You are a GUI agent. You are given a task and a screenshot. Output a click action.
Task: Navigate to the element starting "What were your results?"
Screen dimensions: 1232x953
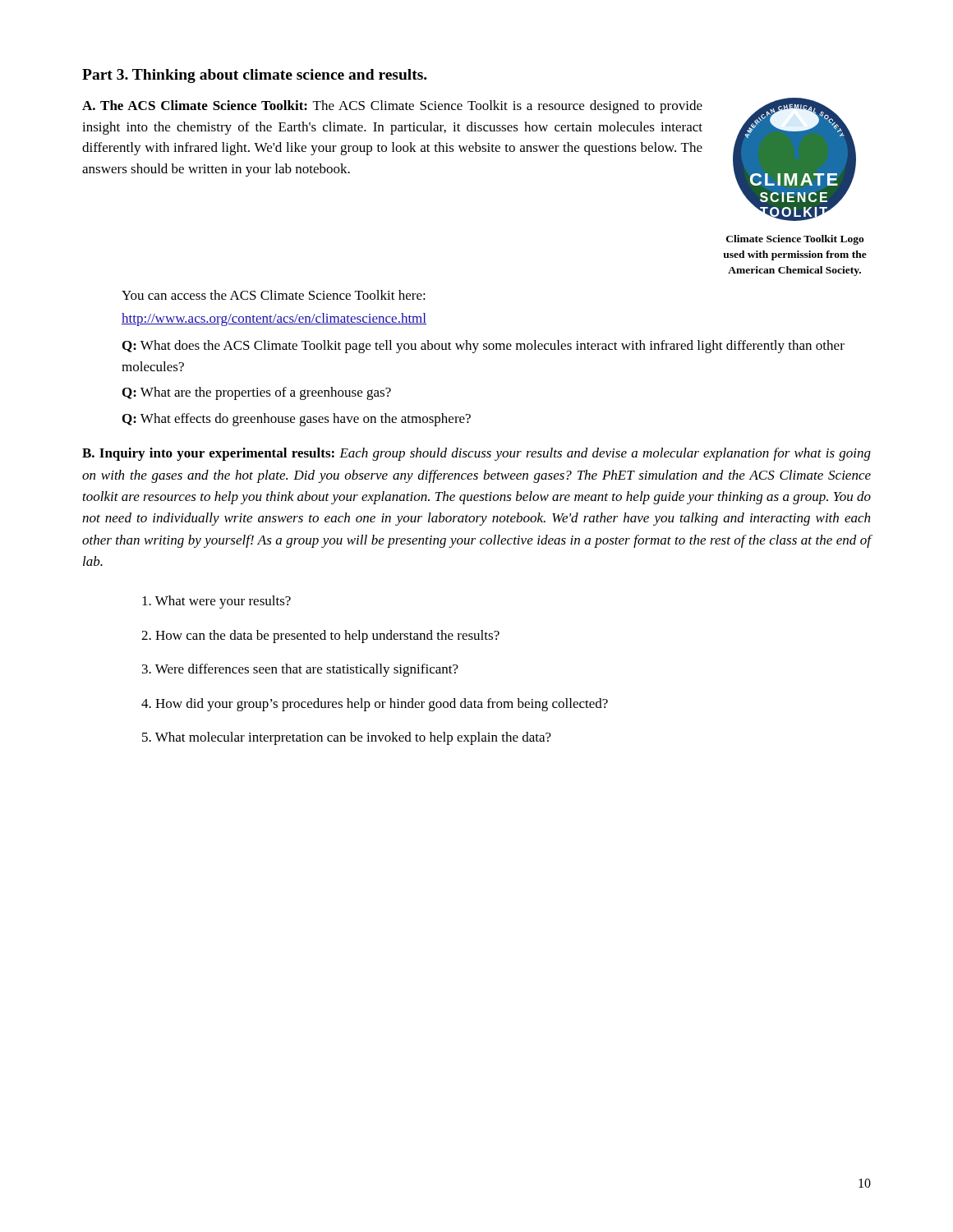click(x=216, y=601)
